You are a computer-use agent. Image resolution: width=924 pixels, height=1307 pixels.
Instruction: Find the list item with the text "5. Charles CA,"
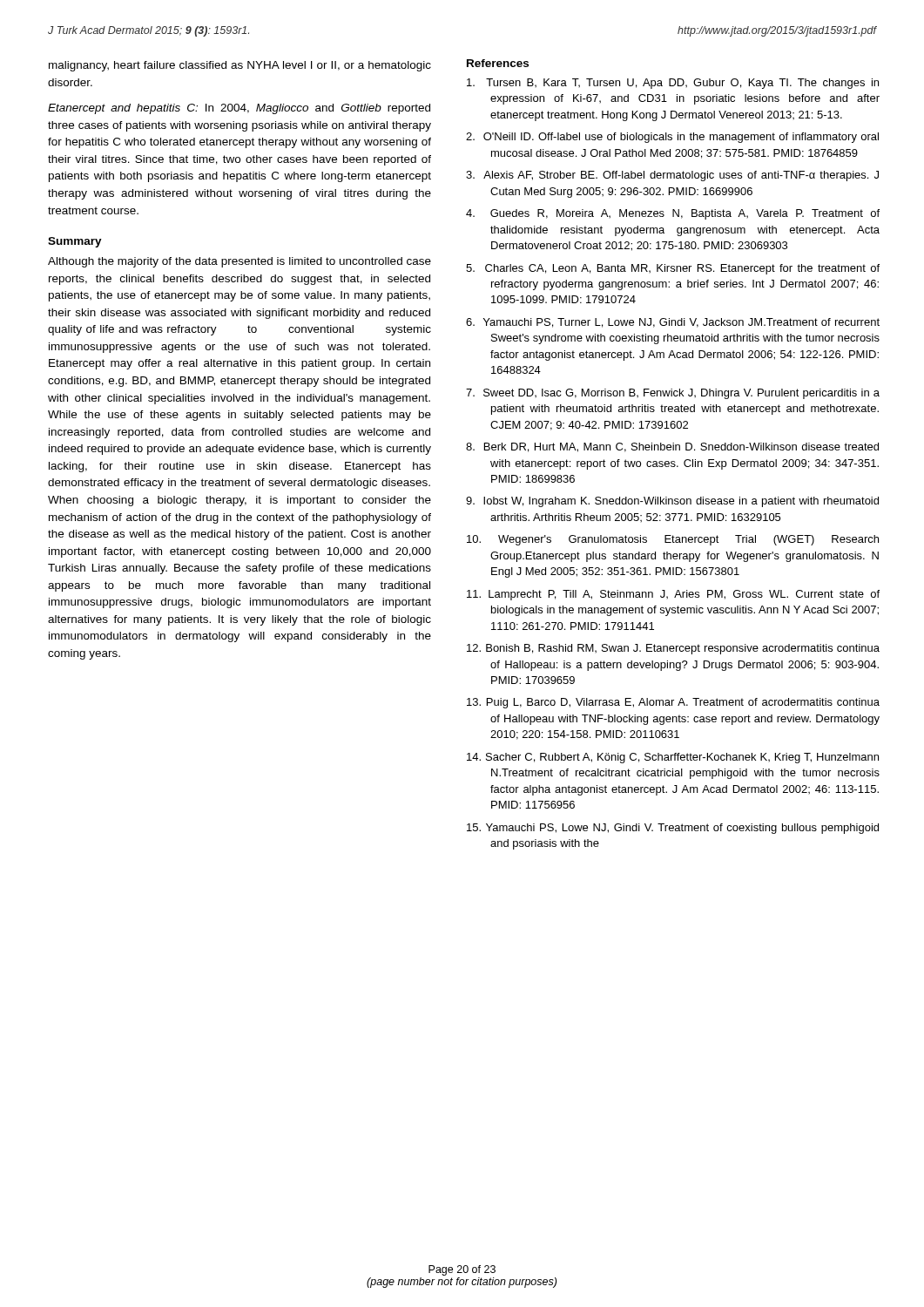pos(673,284)
